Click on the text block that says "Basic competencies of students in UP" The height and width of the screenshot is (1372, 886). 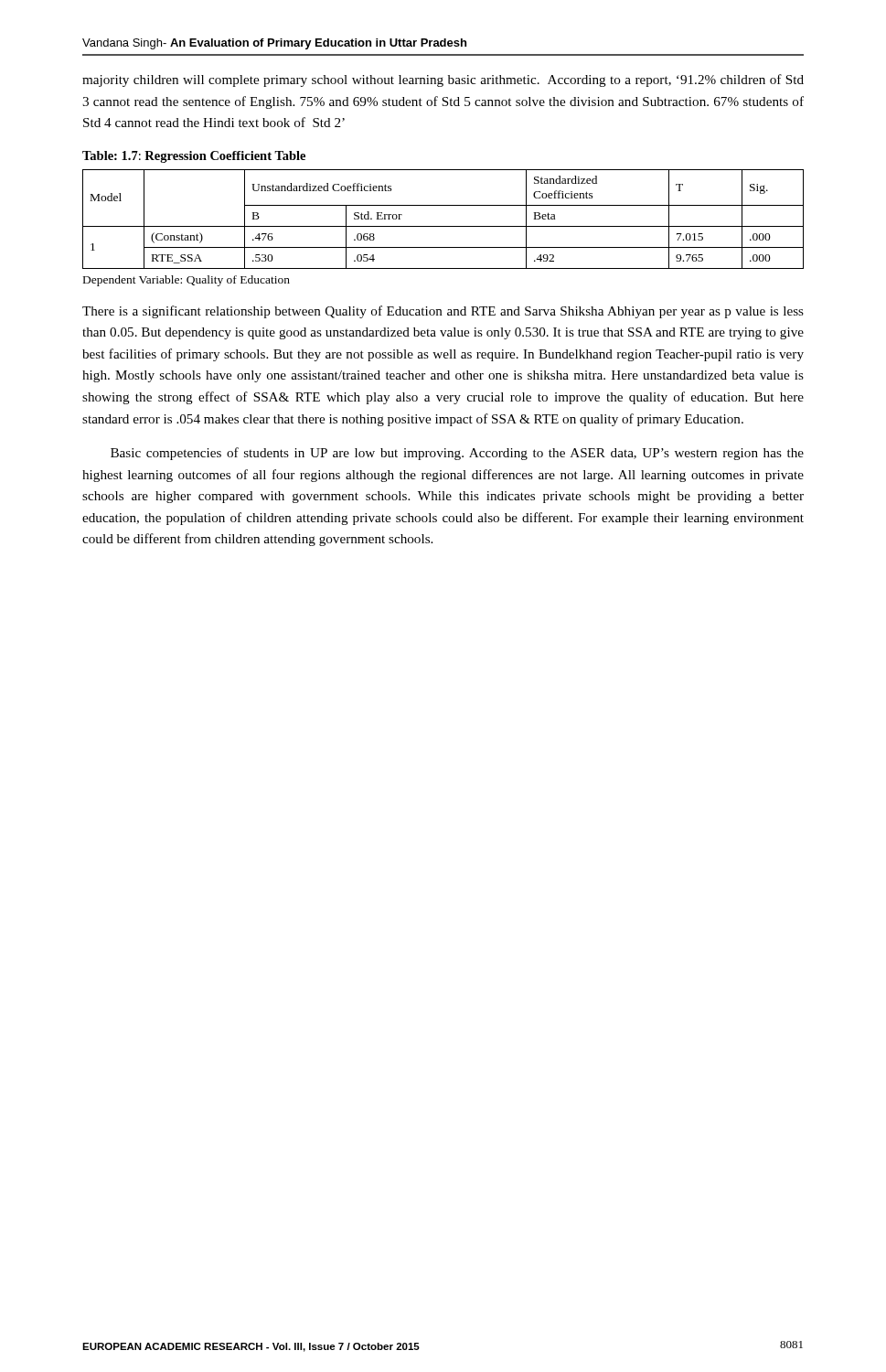click(443, 495)
